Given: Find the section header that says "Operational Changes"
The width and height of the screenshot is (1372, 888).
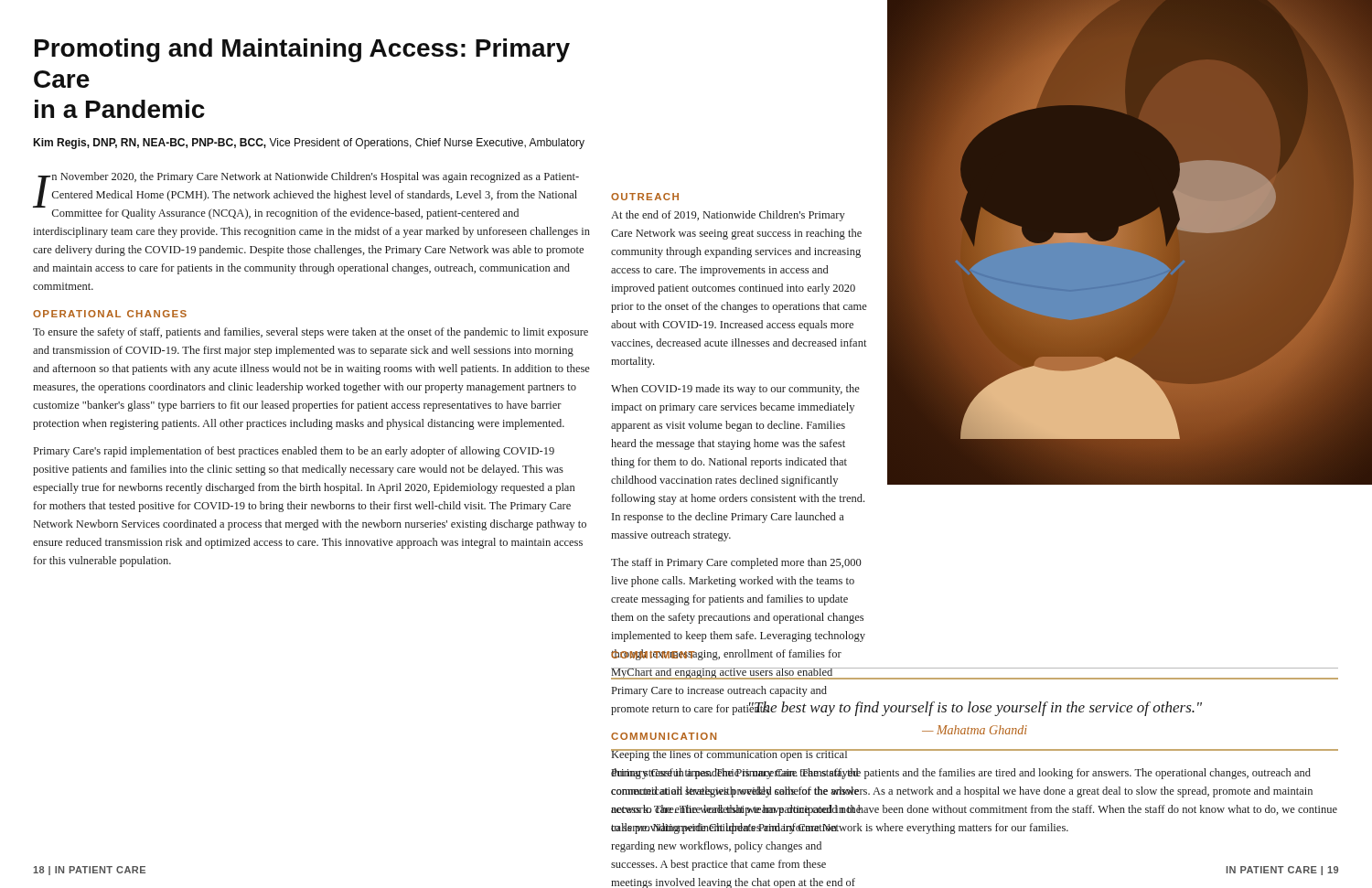Looking at the screenshot, I should pos(110,313).
